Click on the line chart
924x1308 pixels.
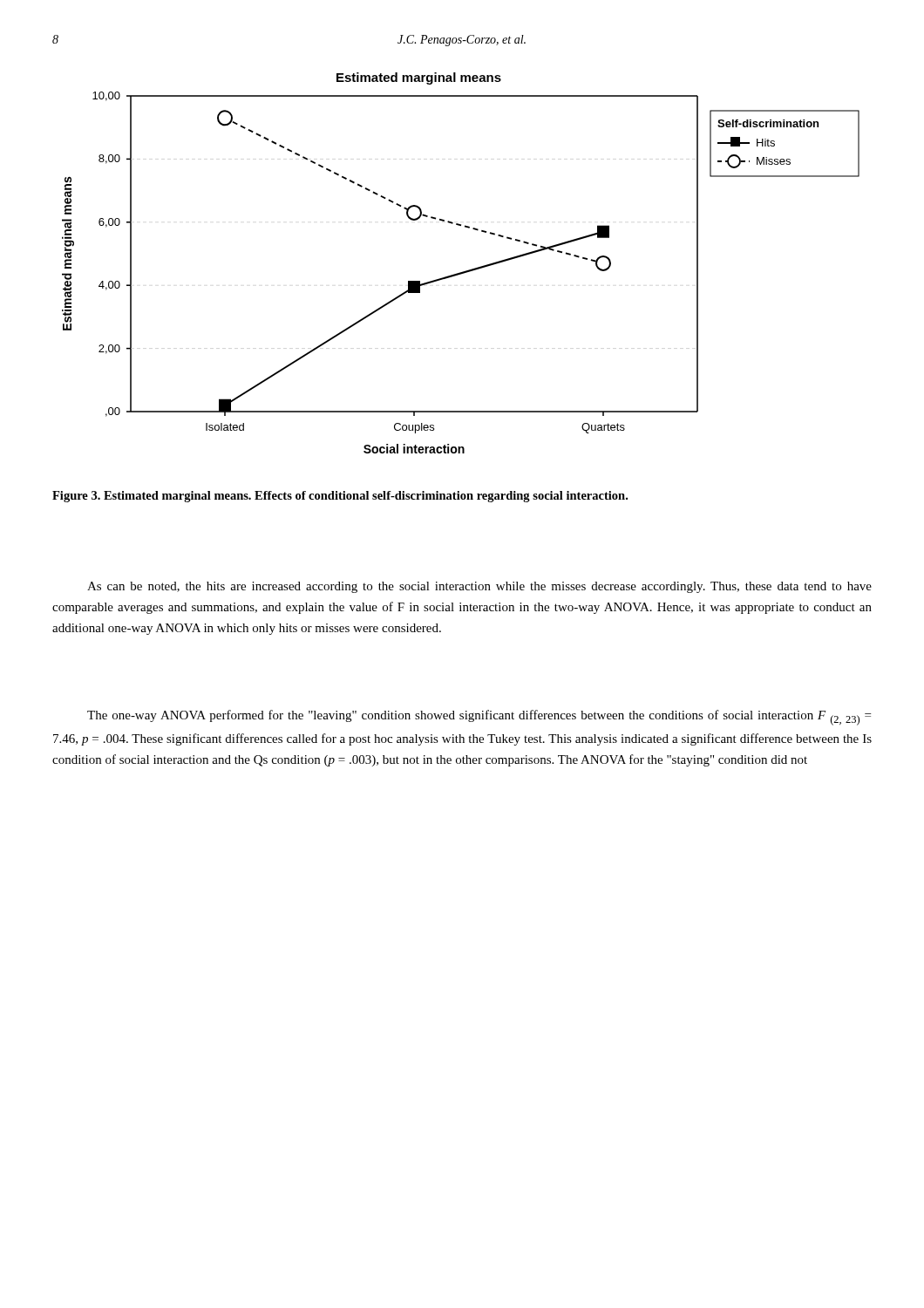click(462, 272)
